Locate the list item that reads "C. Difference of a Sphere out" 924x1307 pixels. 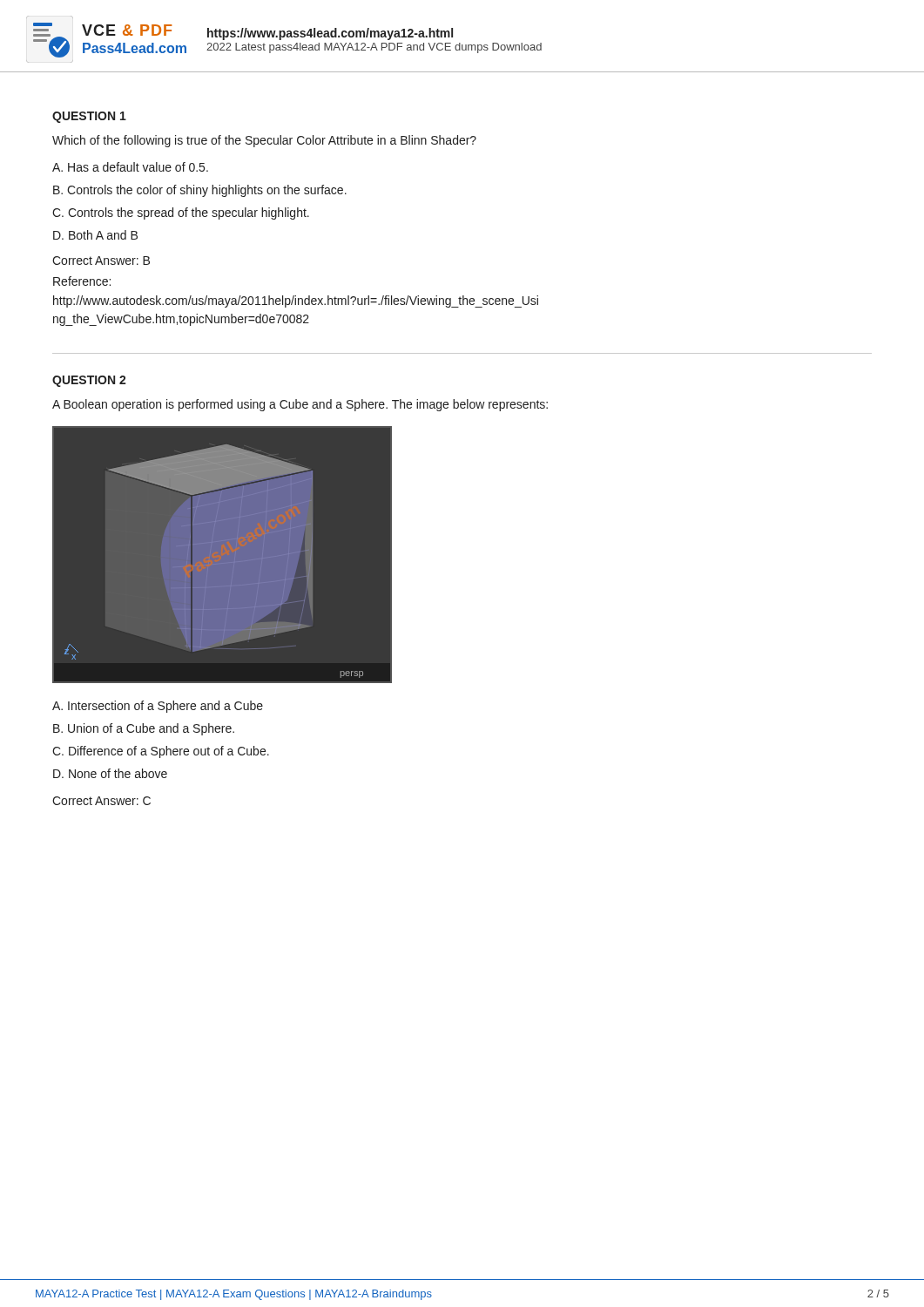pyautogui.click(x=161, y=751)
